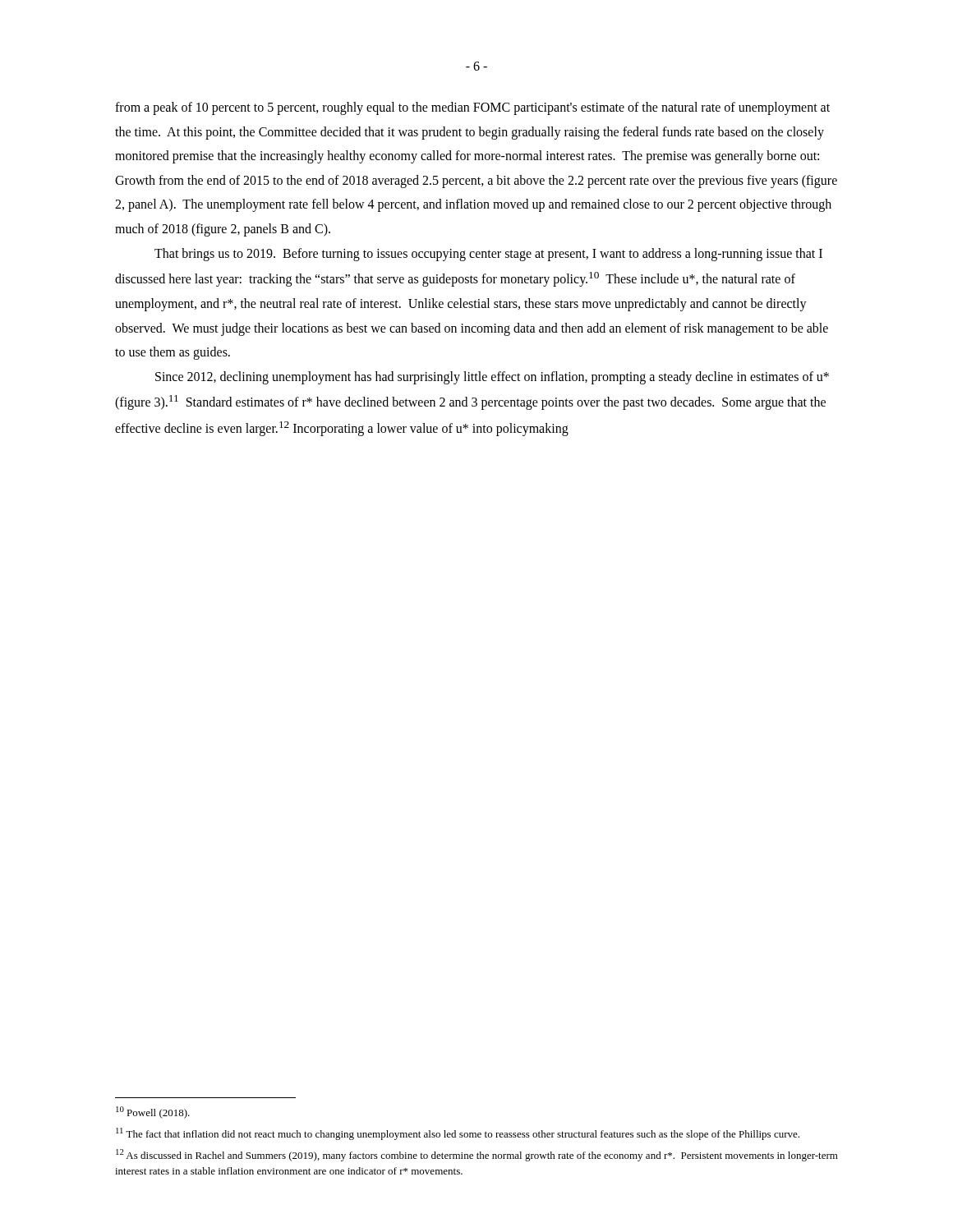The height and width of the screenshot is (1232, 953).
Task: Point to "10 Powell (2018)."
Action: pos(153,1111)
